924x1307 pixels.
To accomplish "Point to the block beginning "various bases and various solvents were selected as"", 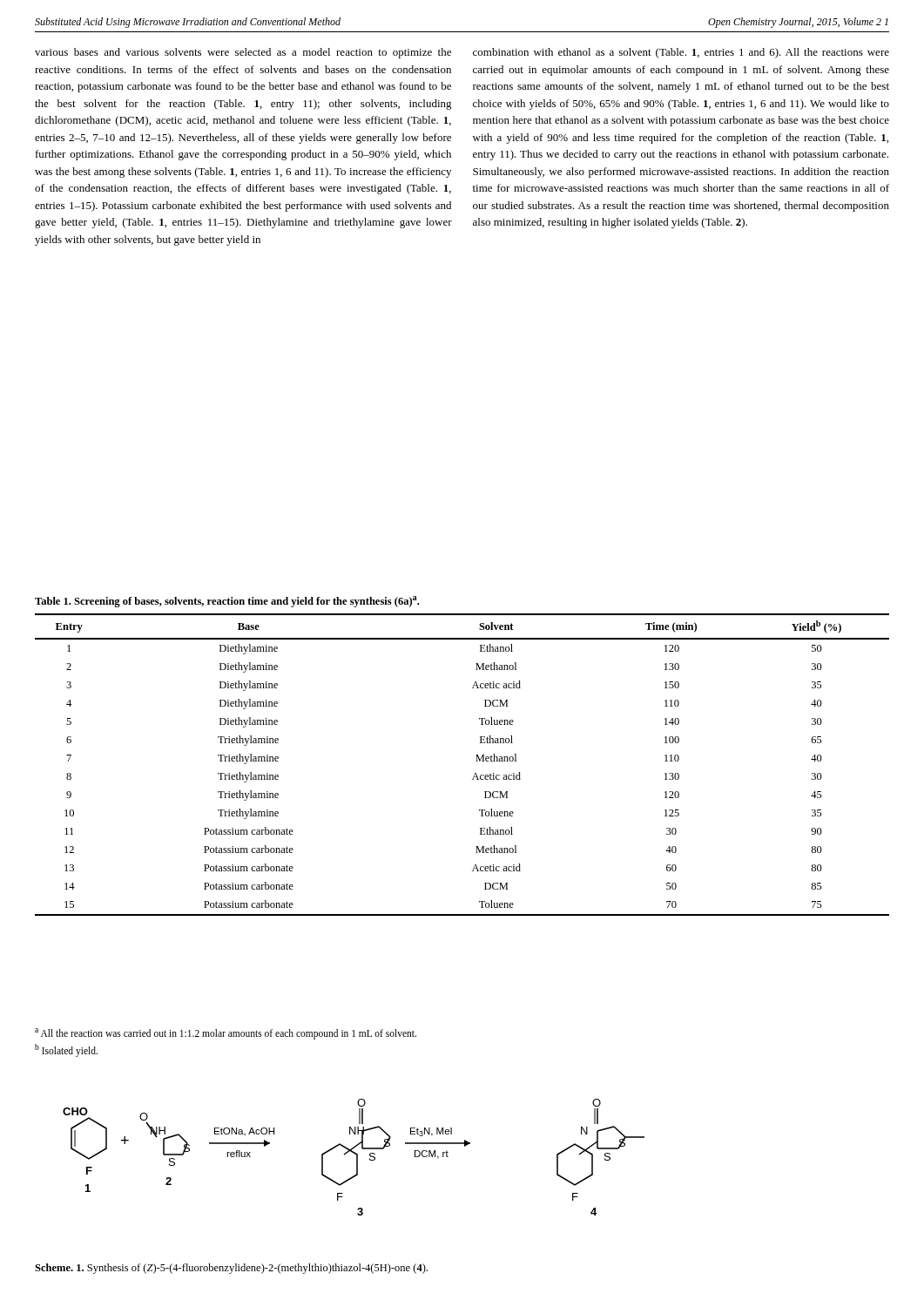I will [243, 145].
